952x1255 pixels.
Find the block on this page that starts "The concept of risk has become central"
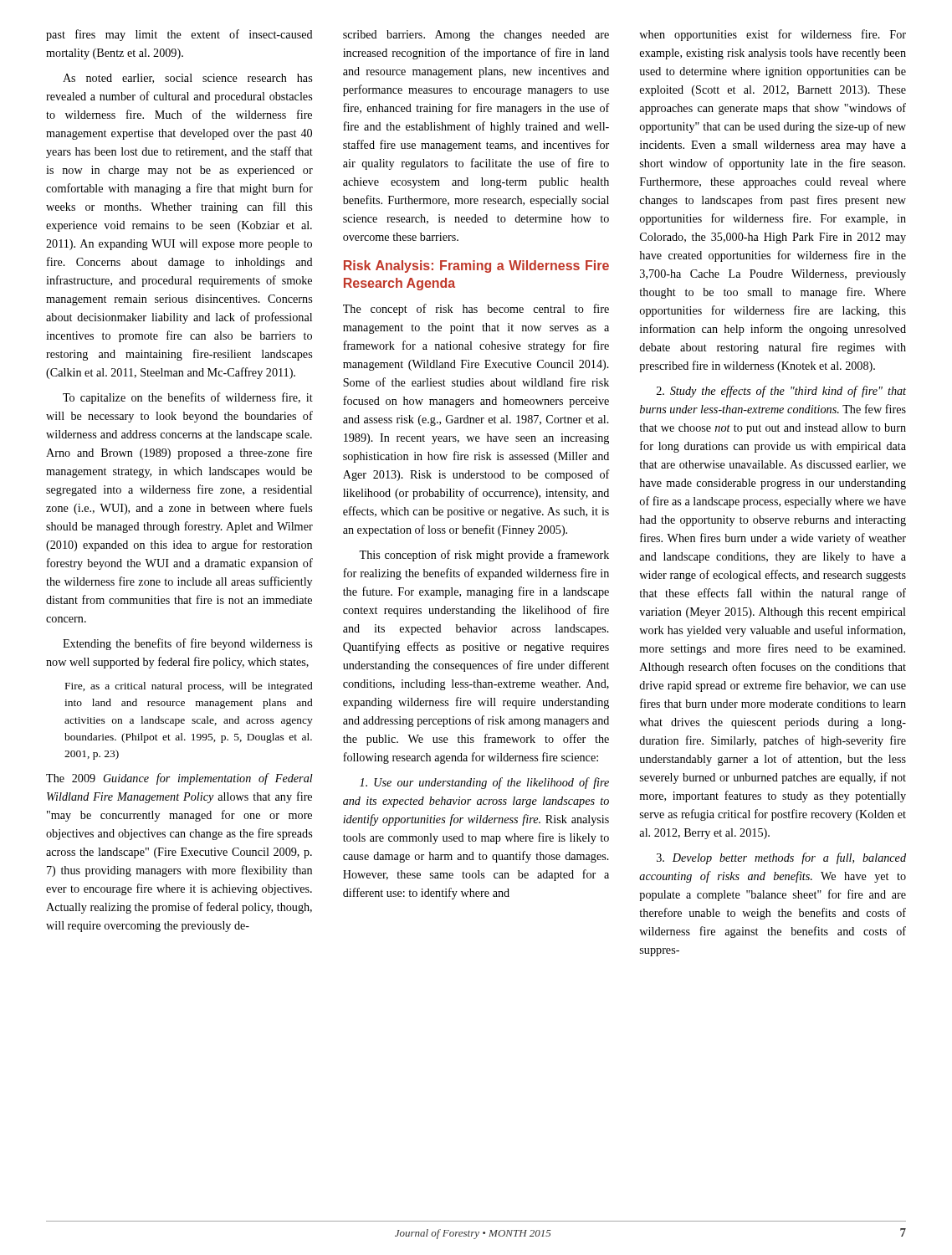[x=476, y=600]
